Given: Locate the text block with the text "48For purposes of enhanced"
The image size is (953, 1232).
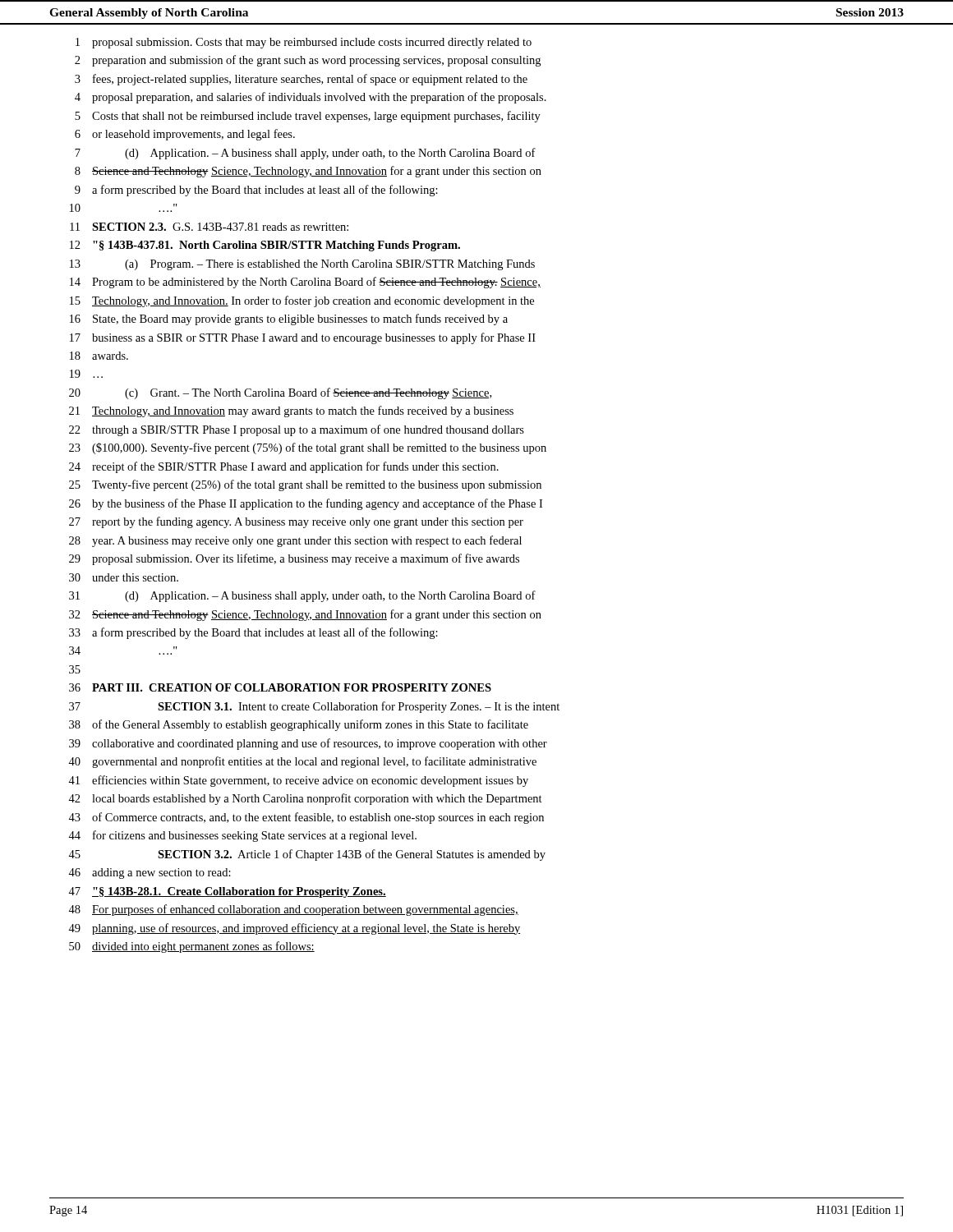Looking at the screenshot, I should (476, 928).
